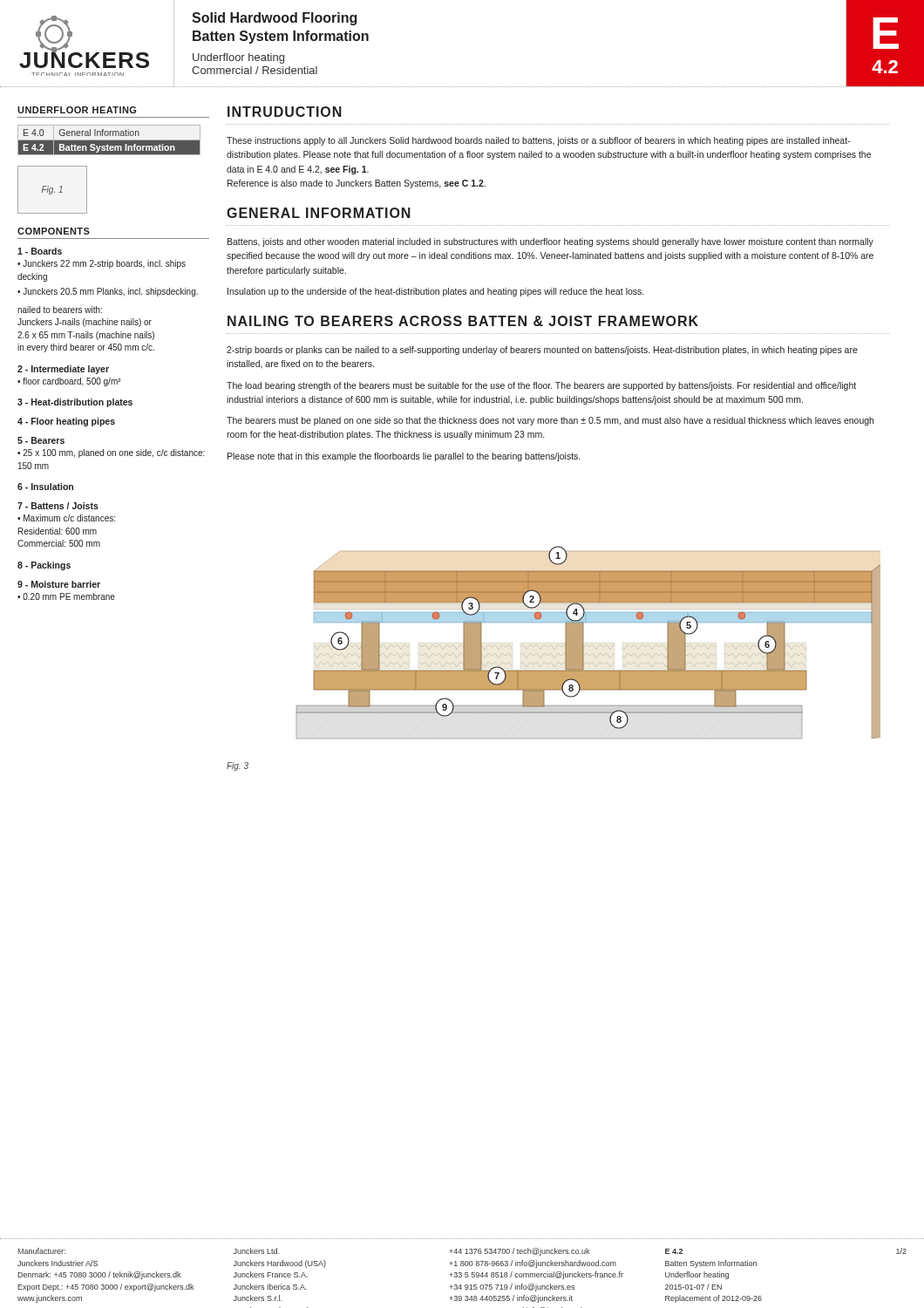The height and width of the screenshot is (1308, 924).
Task: Click on the text block starting "GENERAL INFORMATION"
Action: click(319, 213)
